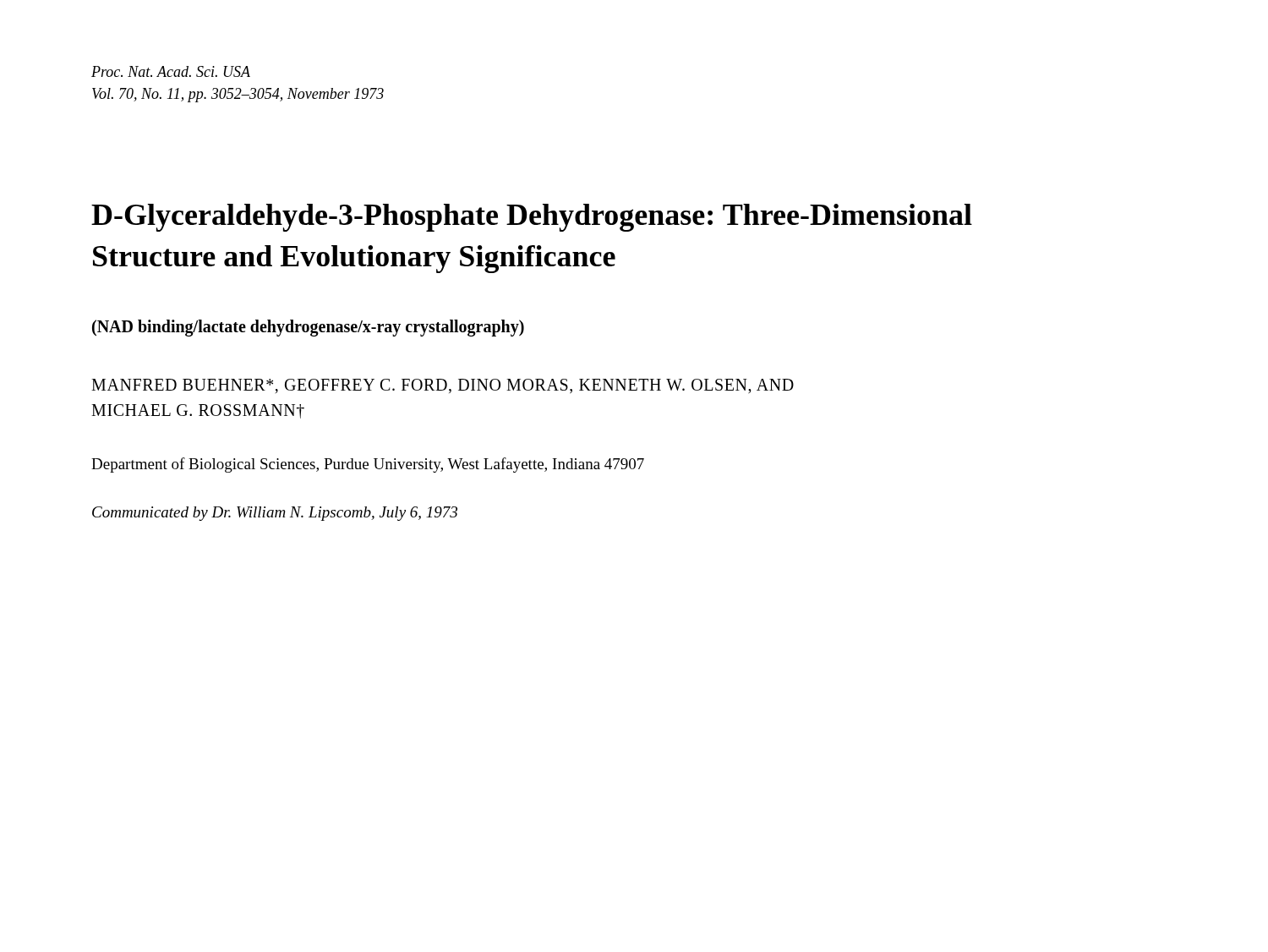Click the passage that begins "Department of Biological Sciences, Purdue University, West Lafayette,"

(x=472, y=464)
